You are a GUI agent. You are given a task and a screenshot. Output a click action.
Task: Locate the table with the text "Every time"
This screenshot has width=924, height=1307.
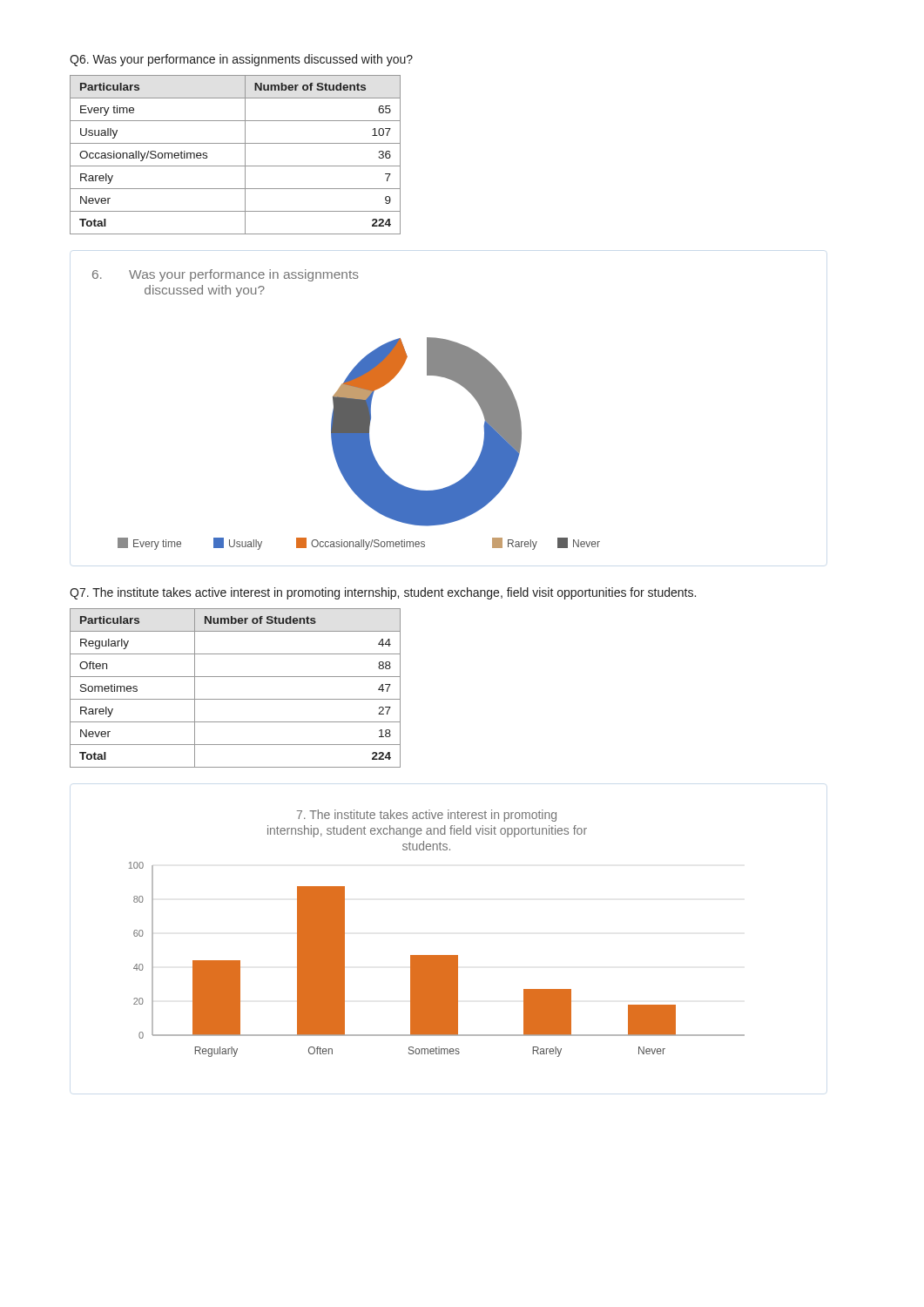point(462,155)
